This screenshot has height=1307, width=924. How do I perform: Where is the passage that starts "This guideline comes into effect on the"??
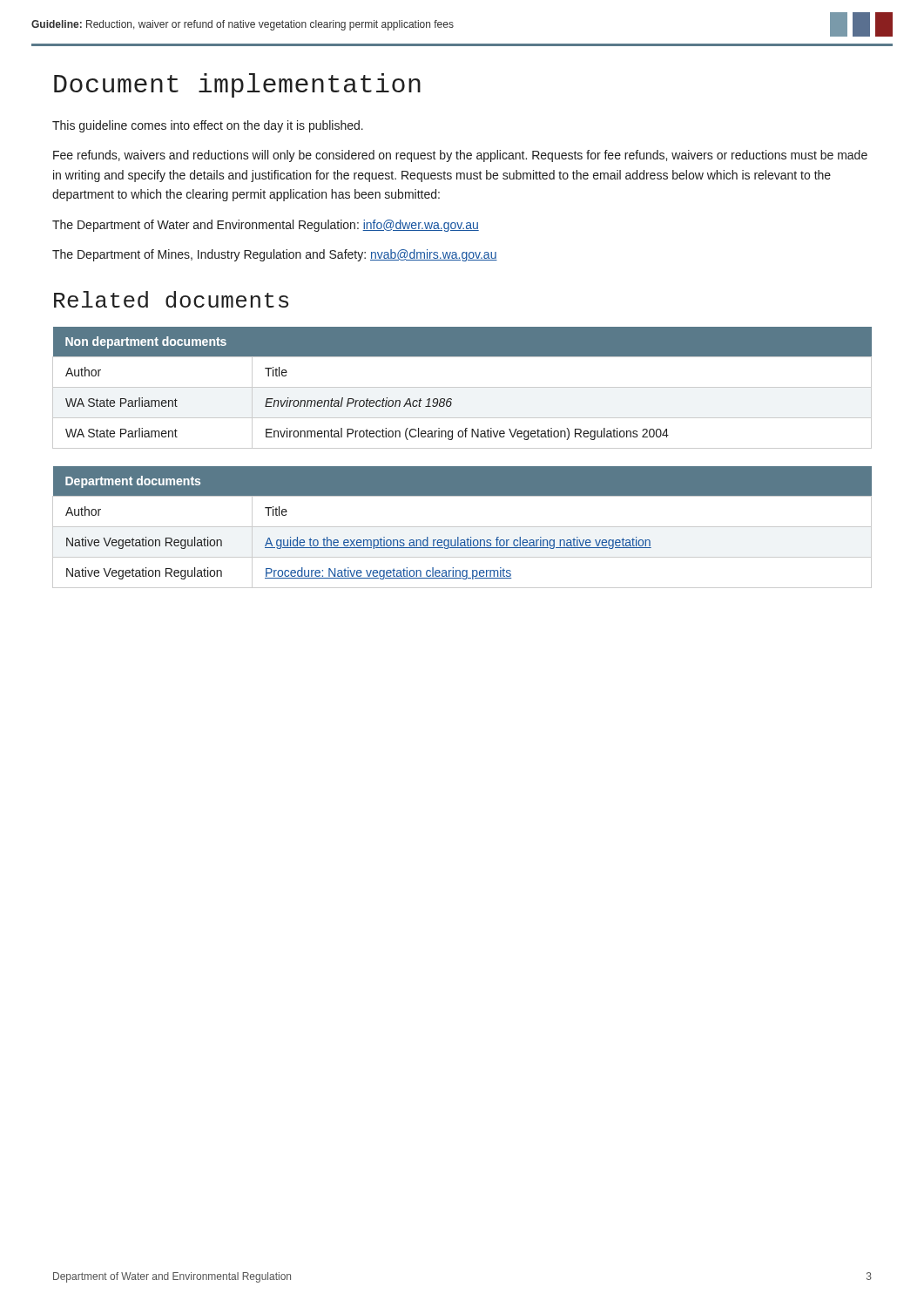coord(208,125)
